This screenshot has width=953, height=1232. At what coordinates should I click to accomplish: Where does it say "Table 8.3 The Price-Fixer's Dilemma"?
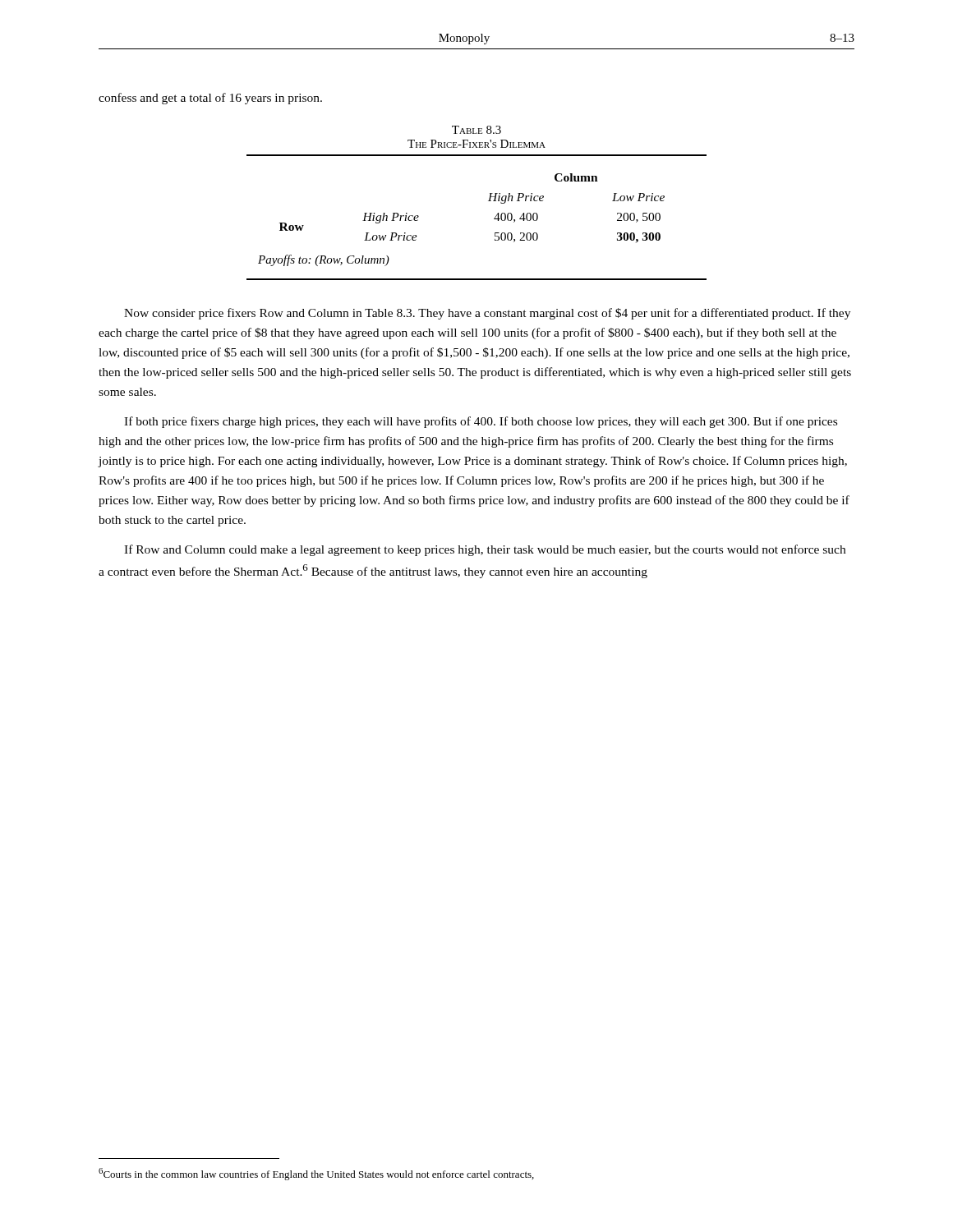(476, 137)
